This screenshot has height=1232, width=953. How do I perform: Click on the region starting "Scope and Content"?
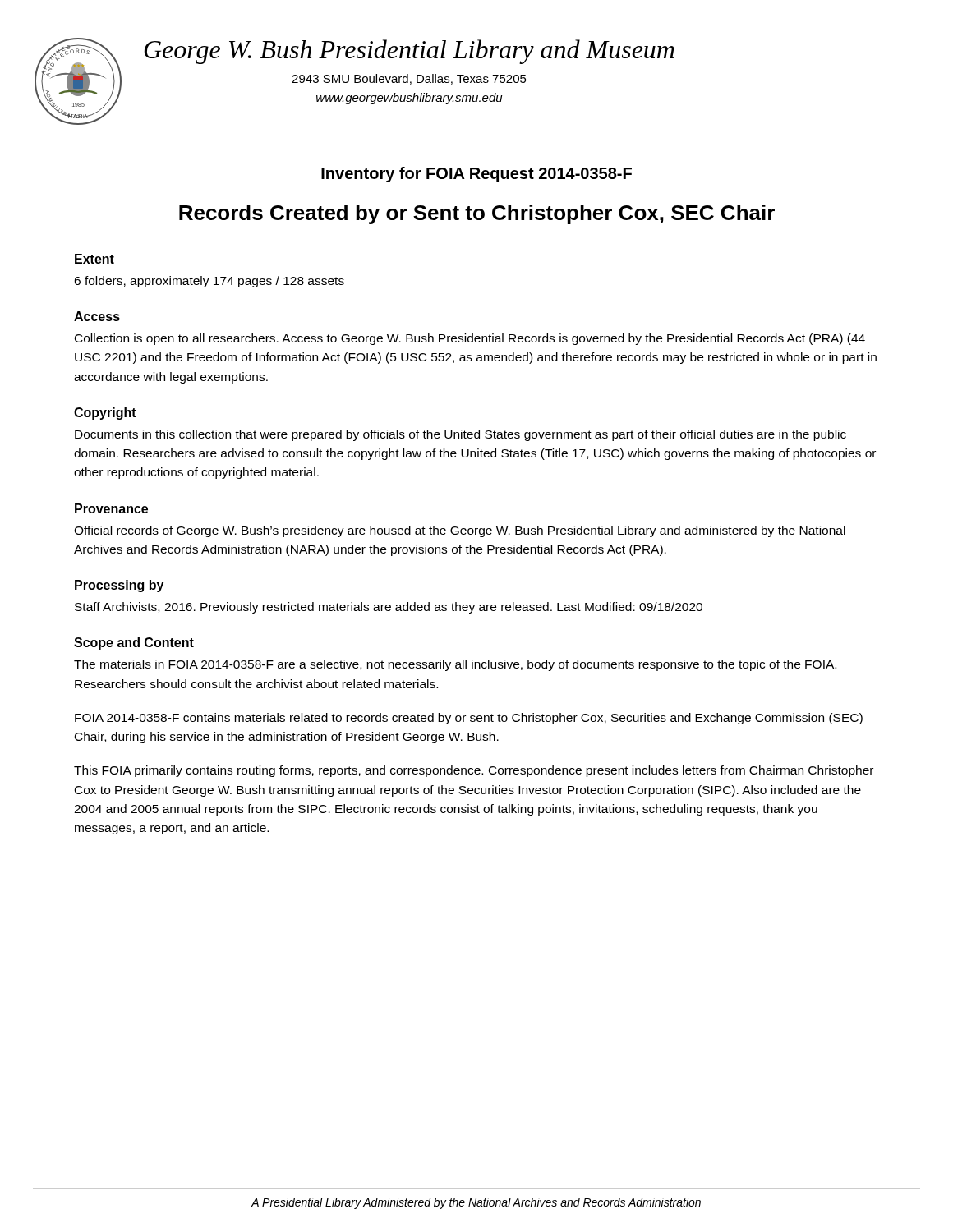coord(134,643)
